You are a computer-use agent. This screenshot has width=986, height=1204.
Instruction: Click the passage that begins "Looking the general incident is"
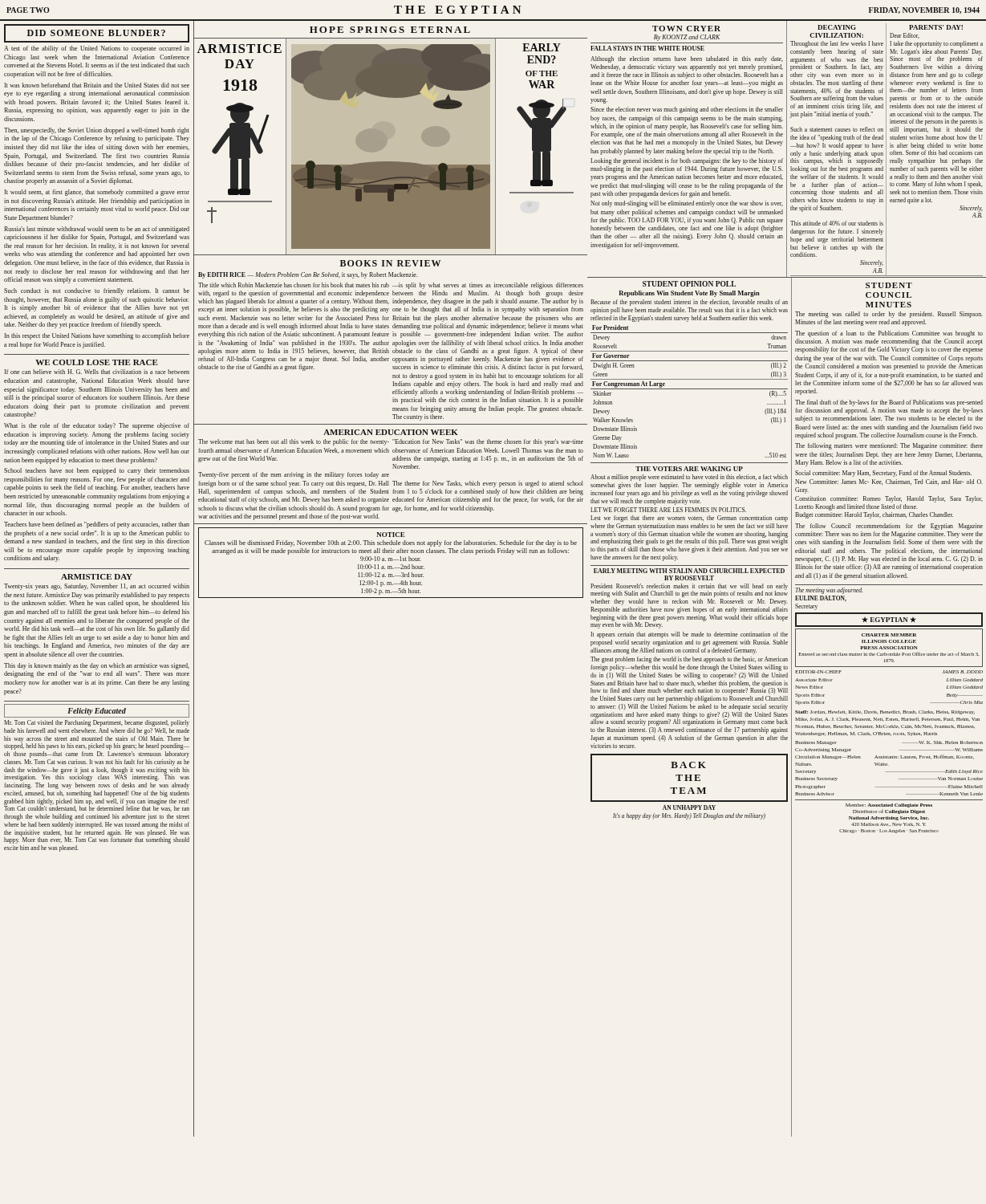pos(687,177)
